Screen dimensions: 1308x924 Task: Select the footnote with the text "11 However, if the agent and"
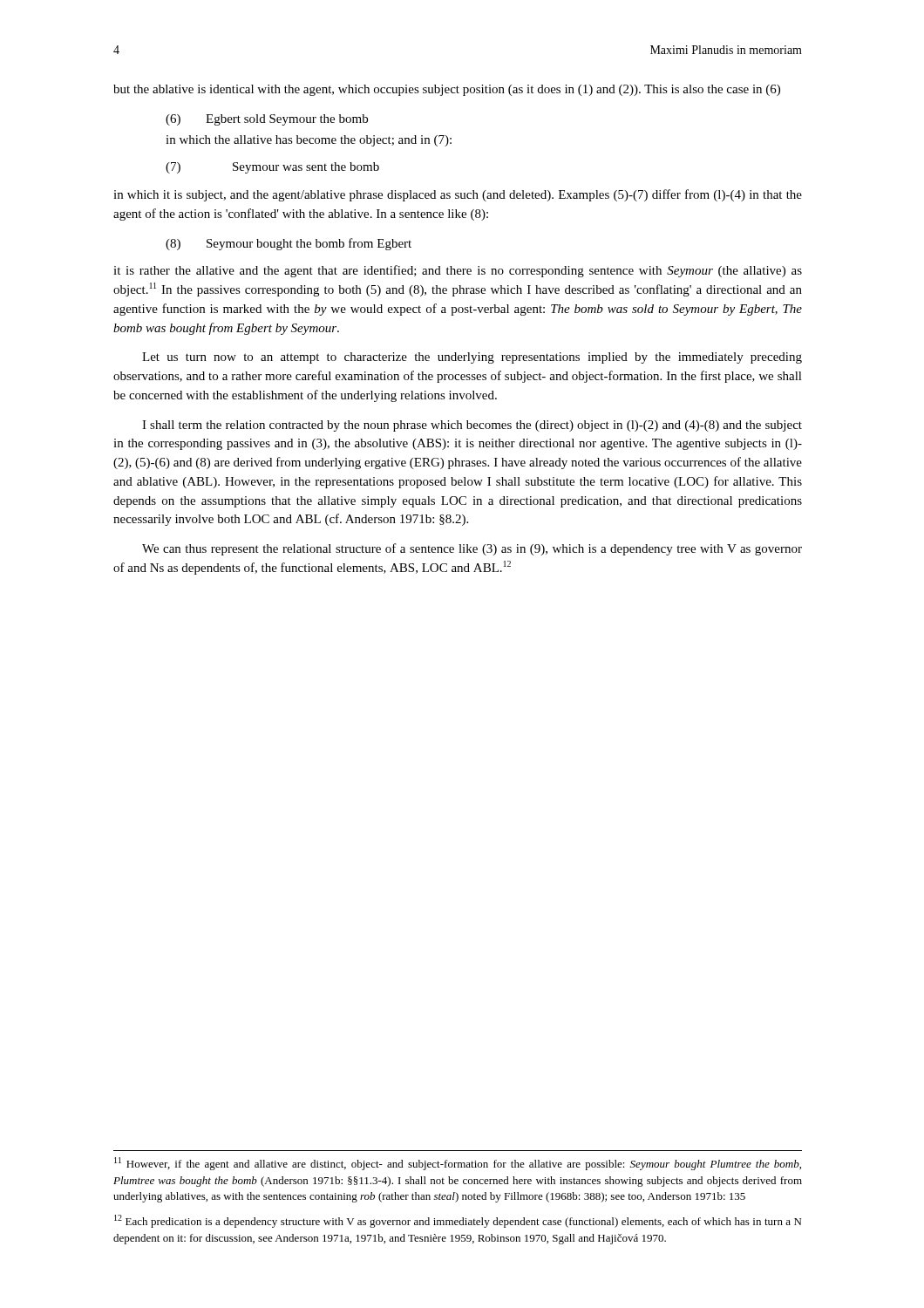(458, 1179)
